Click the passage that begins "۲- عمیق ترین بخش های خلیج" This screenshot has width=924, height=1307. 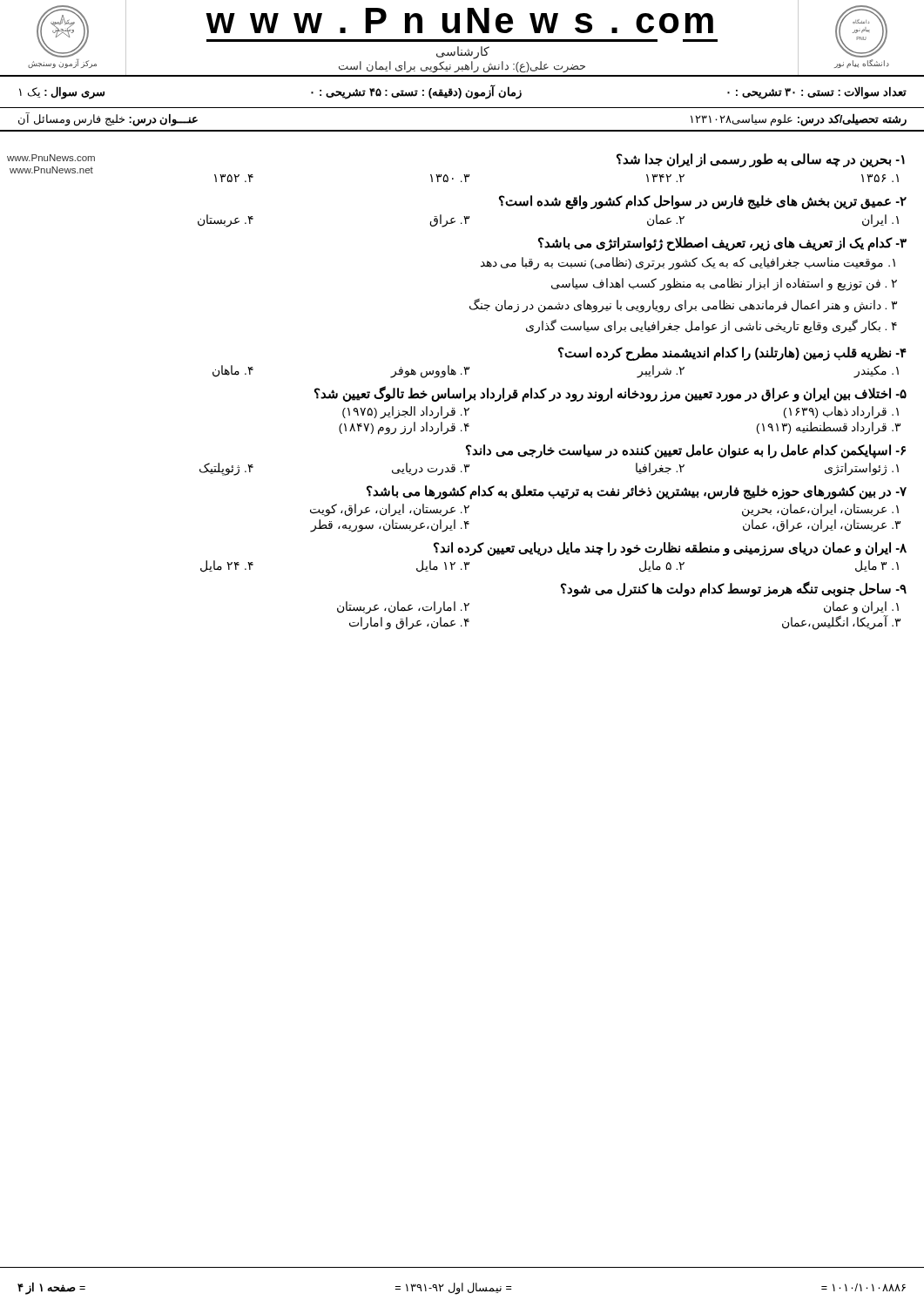[475, 211]
